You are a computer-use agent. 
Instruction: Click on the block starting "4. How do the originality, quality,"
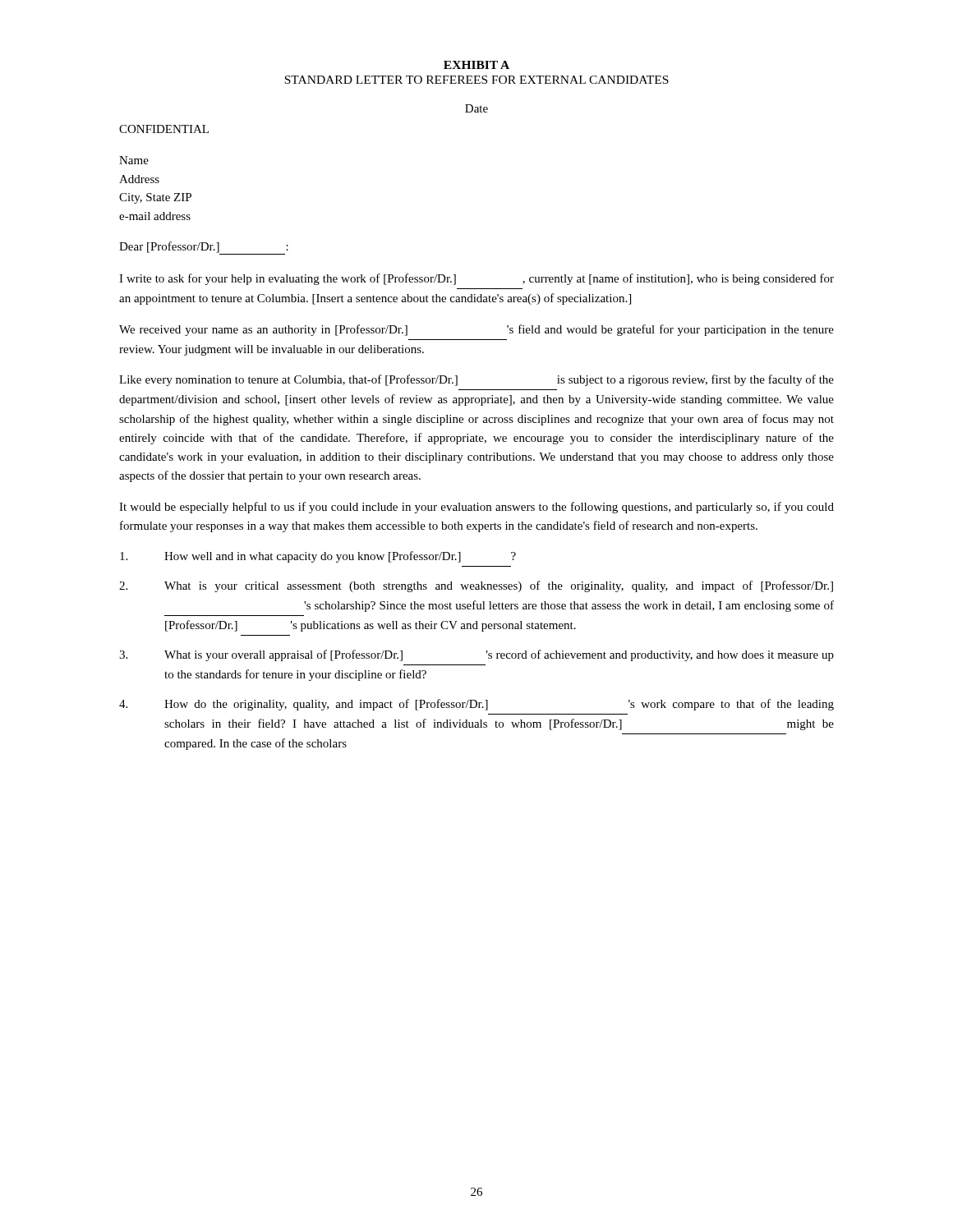(476, 724)
